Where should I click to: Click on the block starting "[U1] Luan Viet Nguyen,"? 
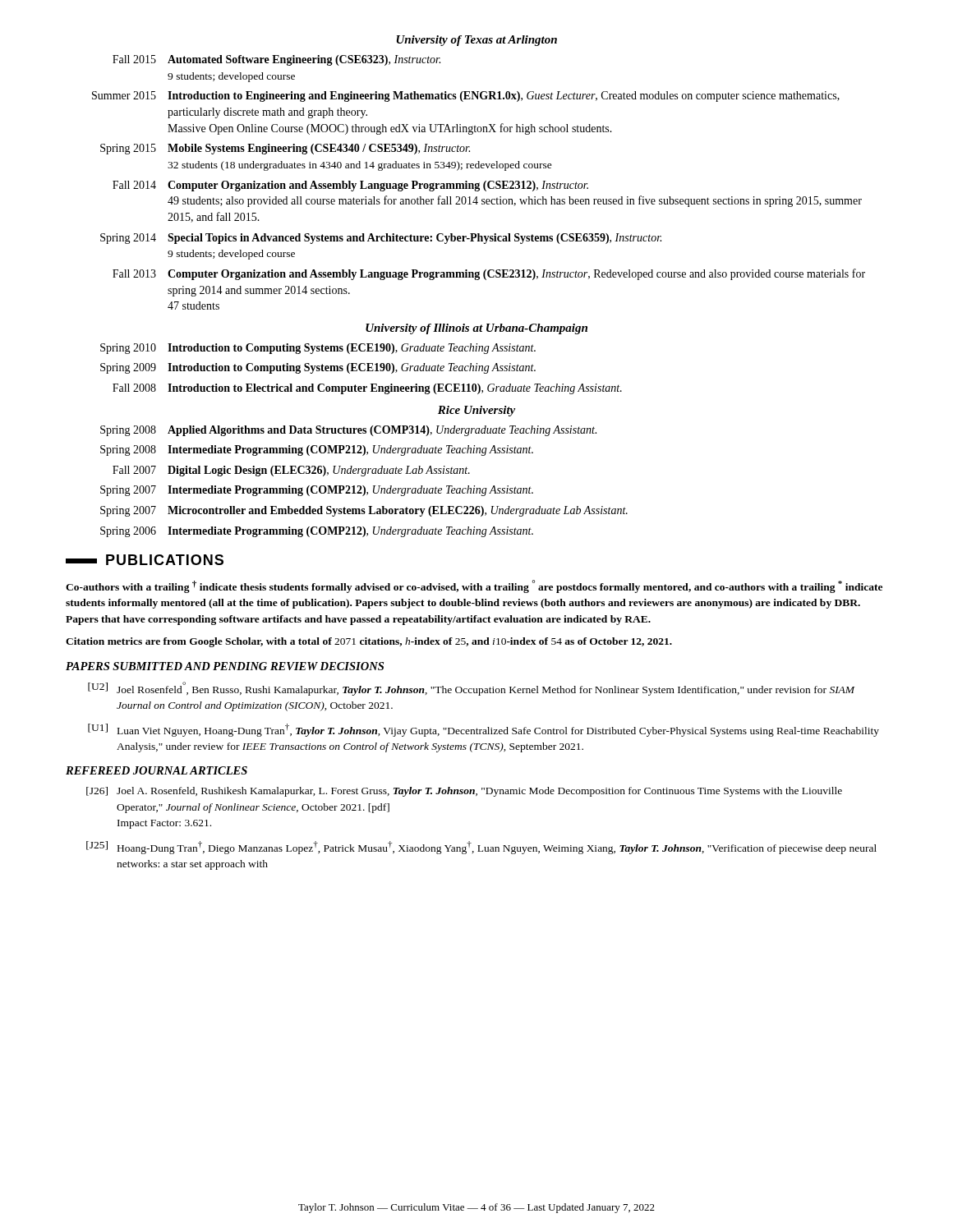pyautogui.click(x=476, y=737)
